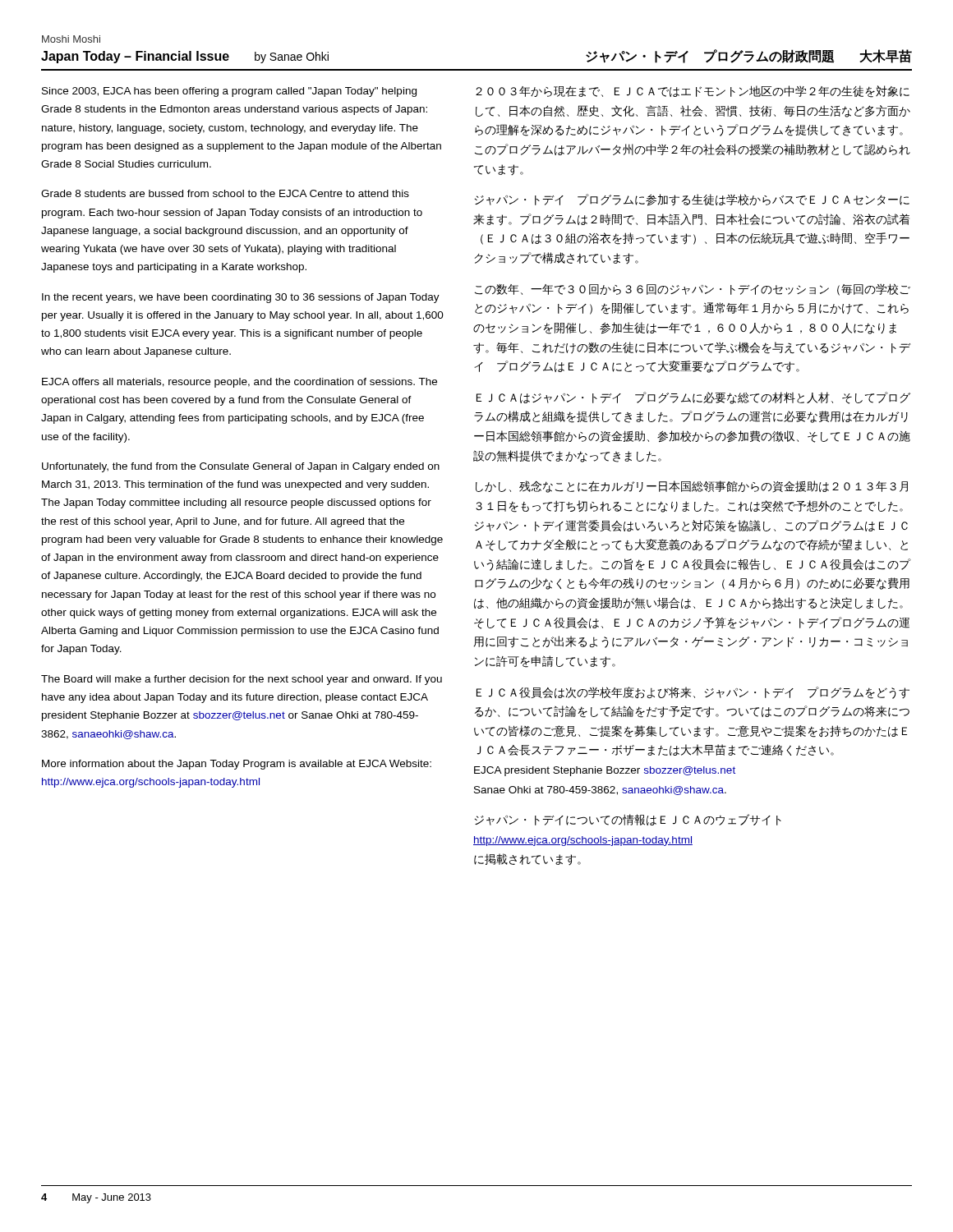This screenshot has width=953, height=1232.
Task: Locate the text "ＥＪＣＡはジャパン・トデイ プログラムに必要な総ての材料と人材、そしてプログラムの構成と組織を提供してきました。プログラムの運営に必要な費用は在カルガリー日本国総領事館からの資金援助、参加校からの参加費の徴収、そしてＥＪＣＡの施設の無料提供でまかなってきました。"
Action: point(692,427)
